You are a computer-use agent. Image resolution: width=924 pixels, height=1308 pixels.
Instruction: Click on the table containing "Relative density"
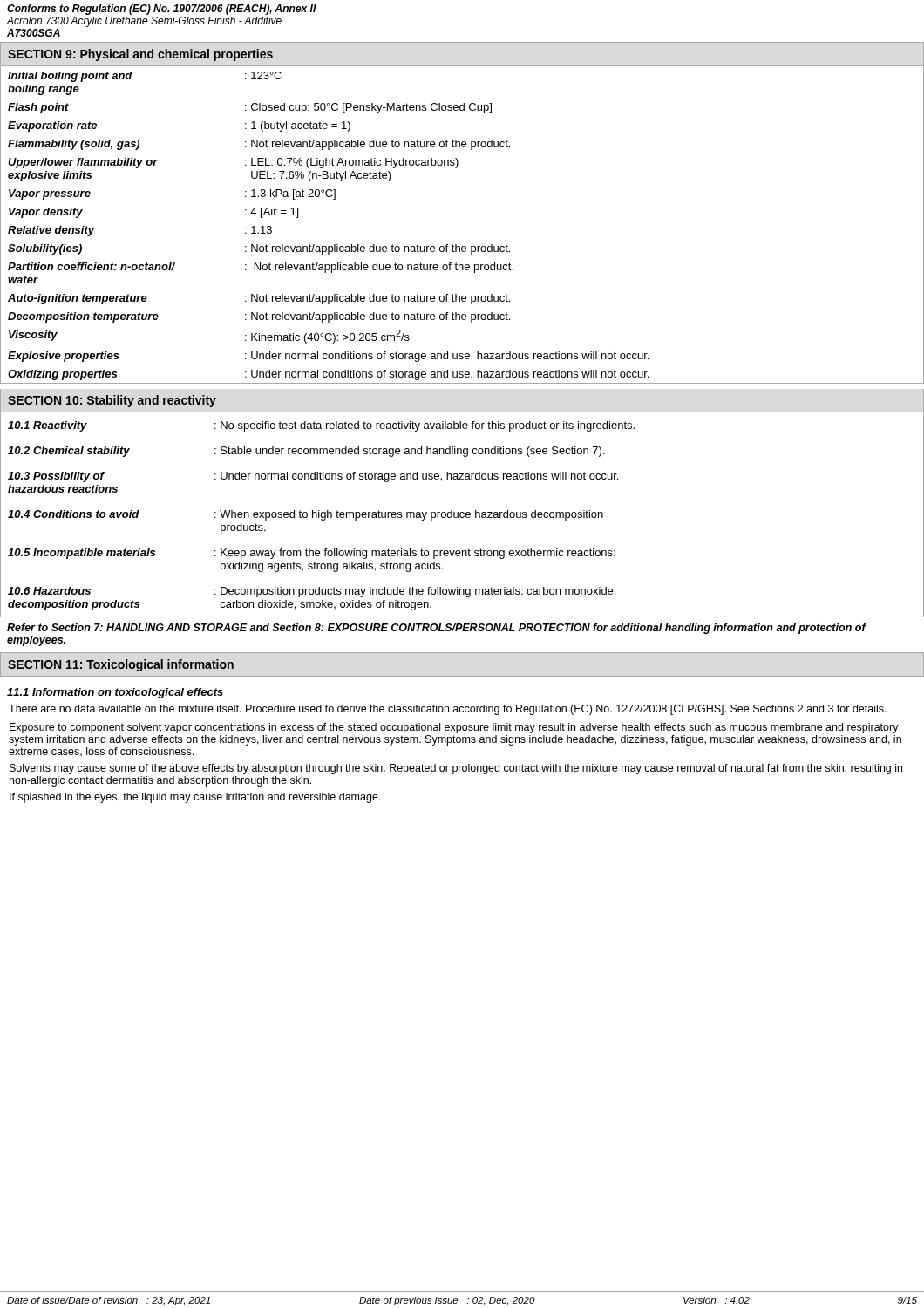point(462,225)
